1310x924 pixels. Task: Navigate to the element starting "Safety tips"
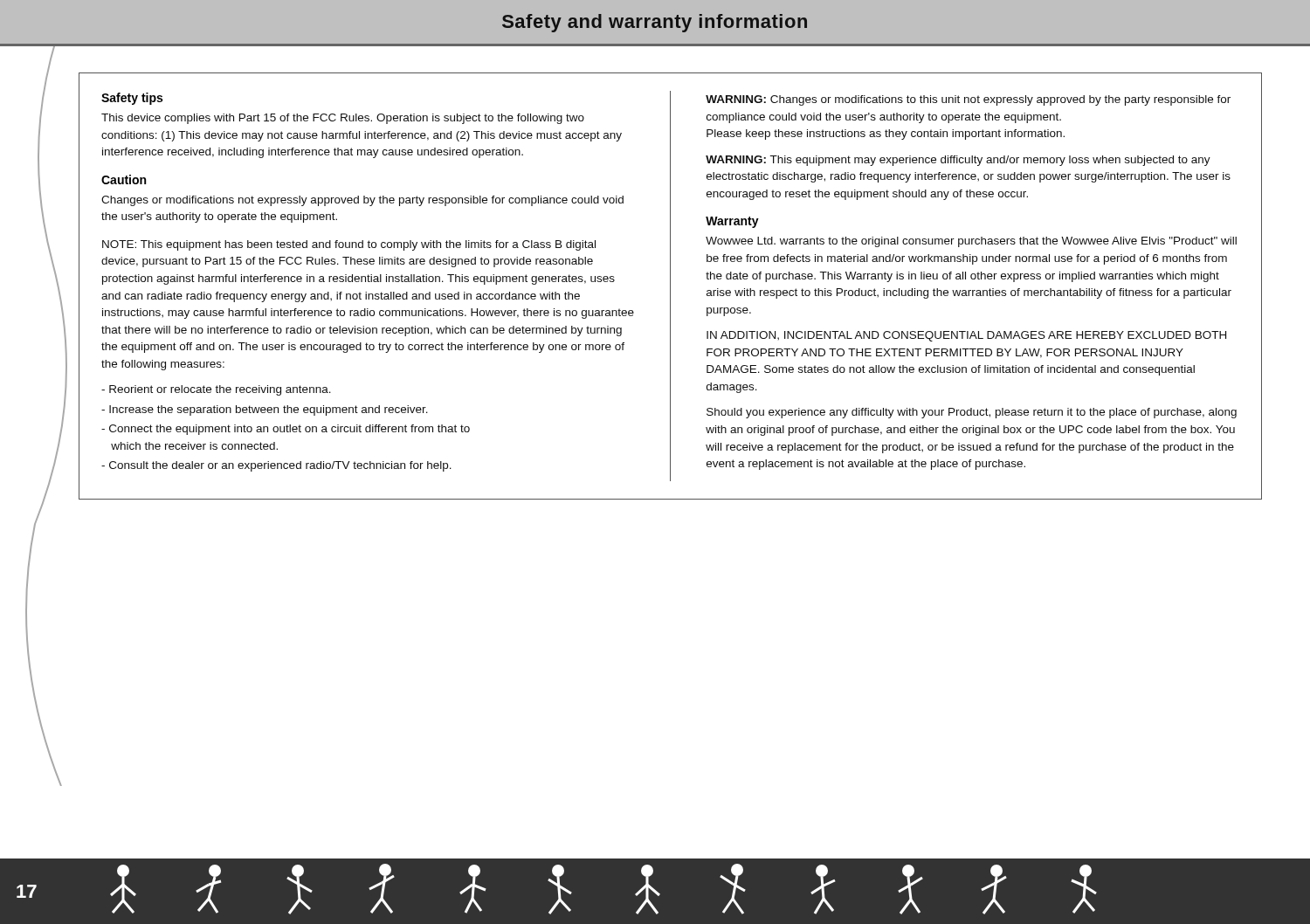pos(132,98)
